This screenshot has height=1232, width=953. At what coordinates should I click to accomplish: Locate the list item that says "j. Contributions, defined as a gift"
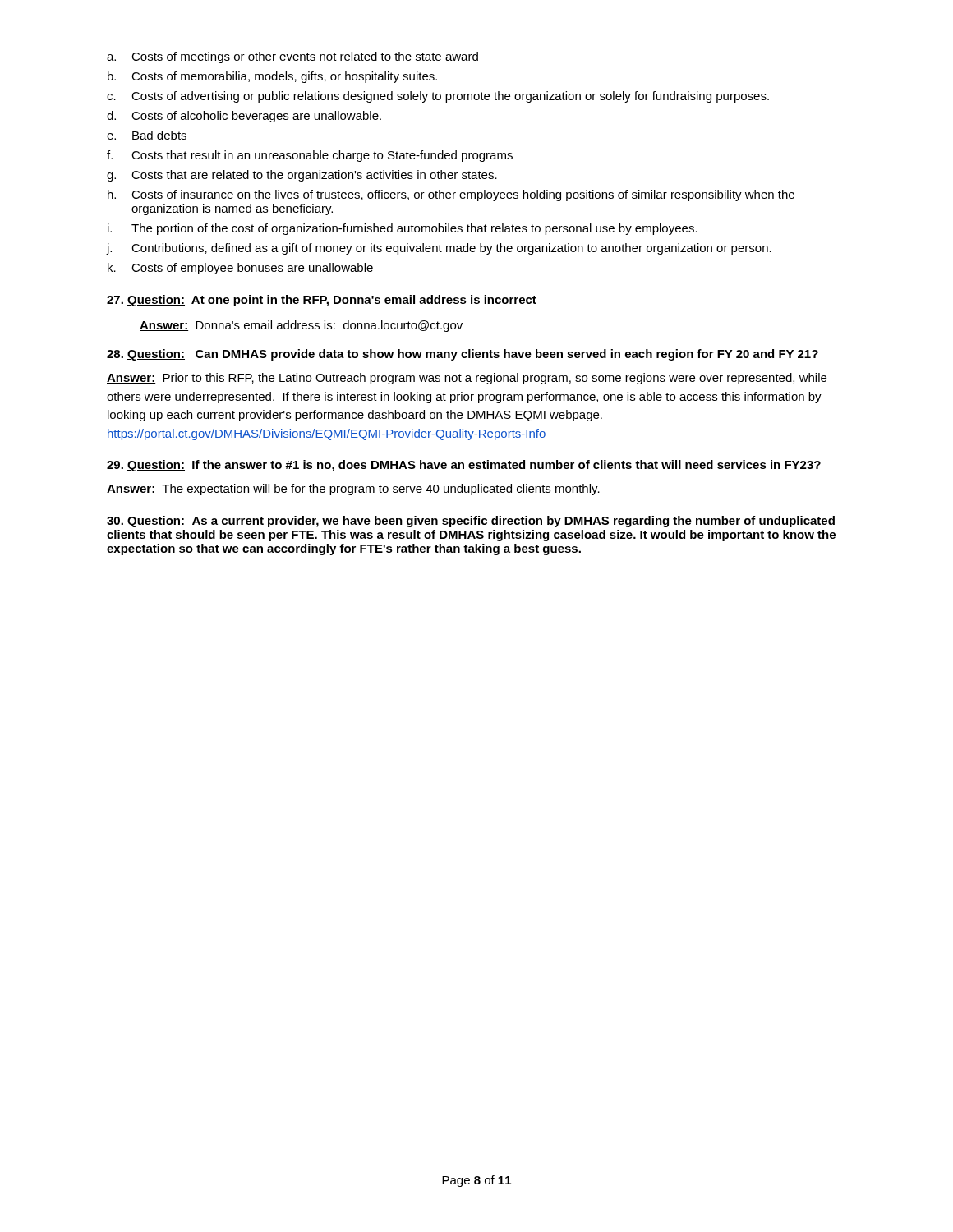tap(476, 248)
